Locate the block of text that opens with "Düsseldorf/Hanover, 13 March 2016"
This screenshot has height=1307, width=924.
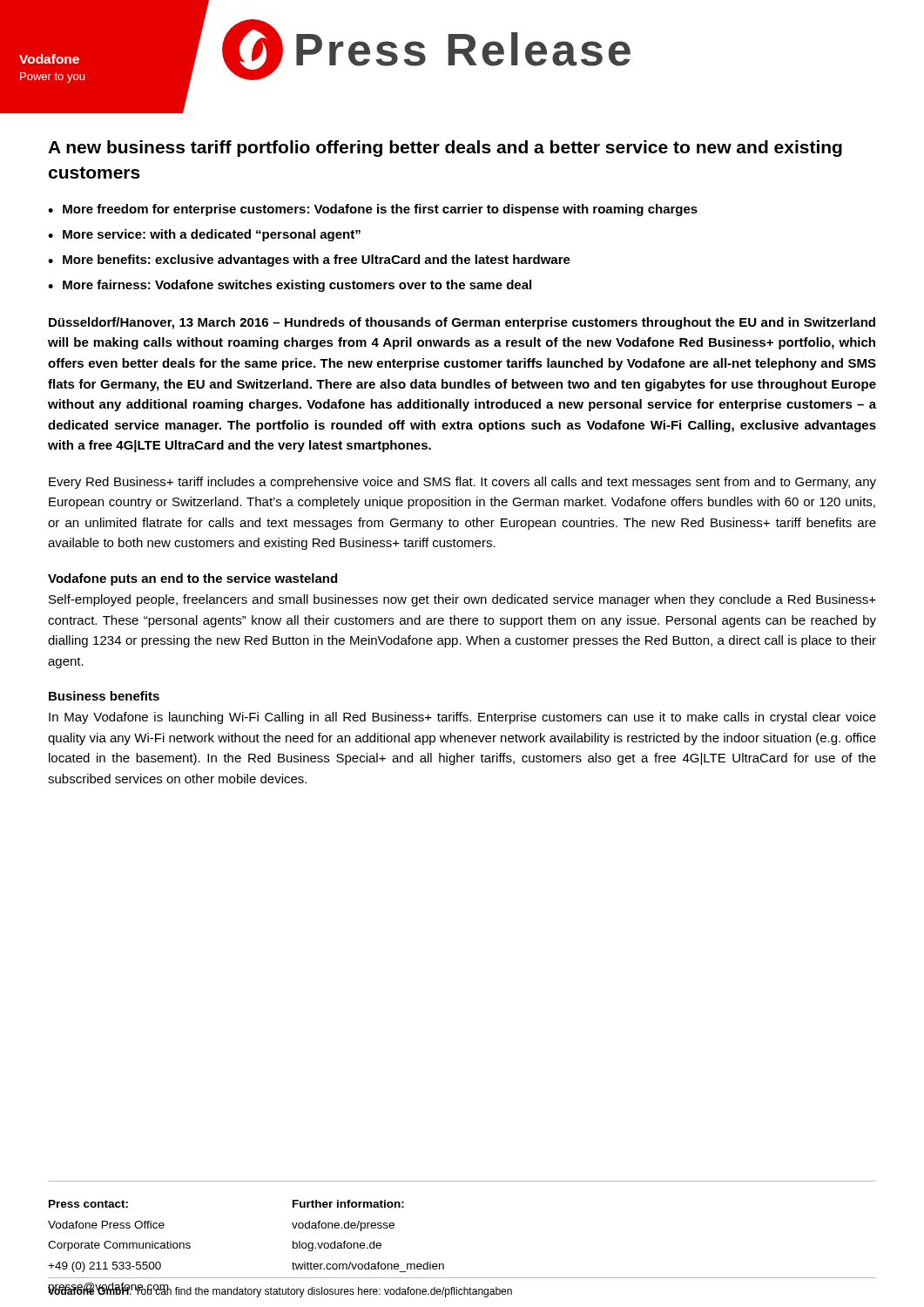point(462,383)
